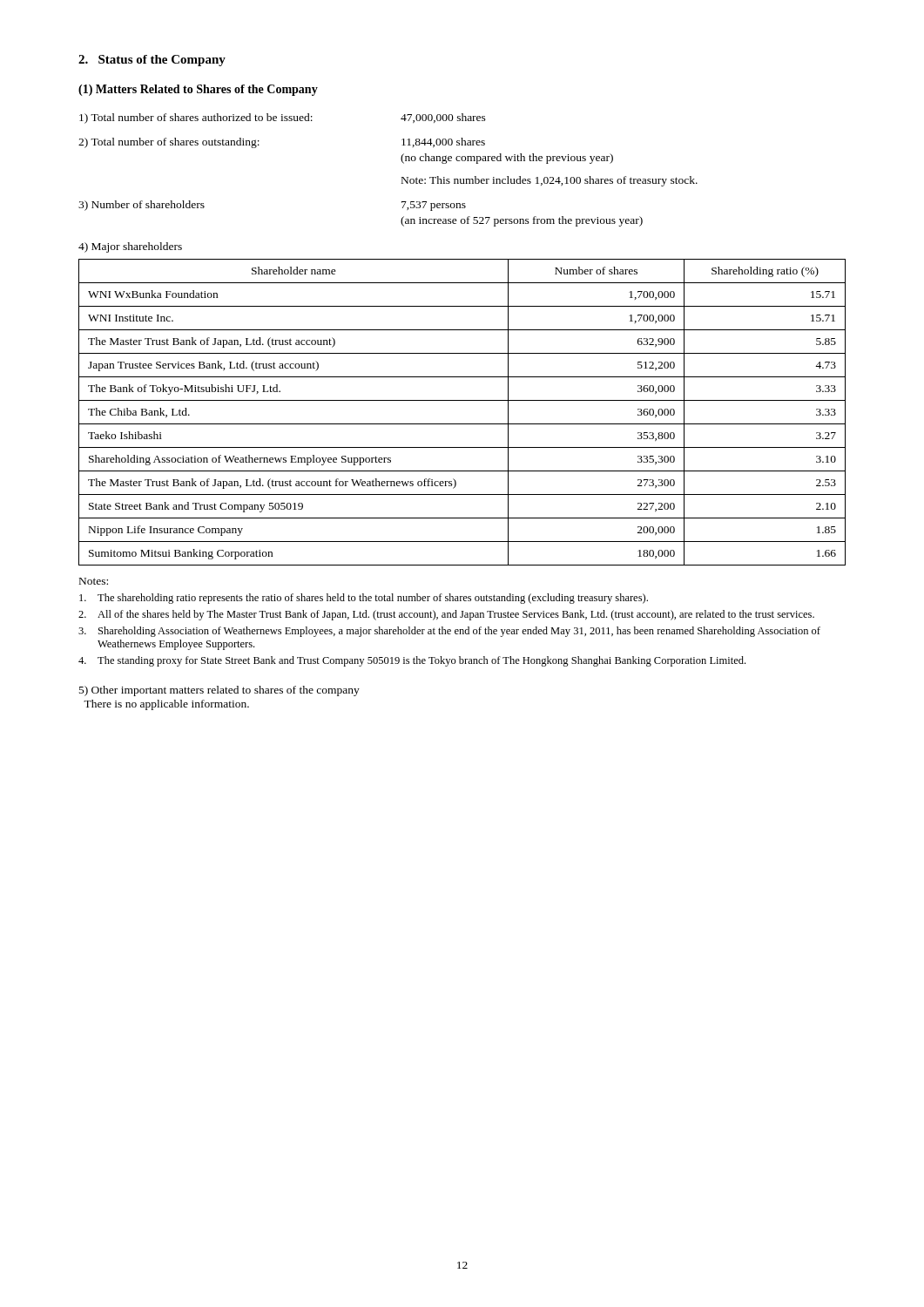Navigate to the passage starting "The standing proxy for State Street"
This screenshot has height=1307, width=924.
click(x=462, y=661)
